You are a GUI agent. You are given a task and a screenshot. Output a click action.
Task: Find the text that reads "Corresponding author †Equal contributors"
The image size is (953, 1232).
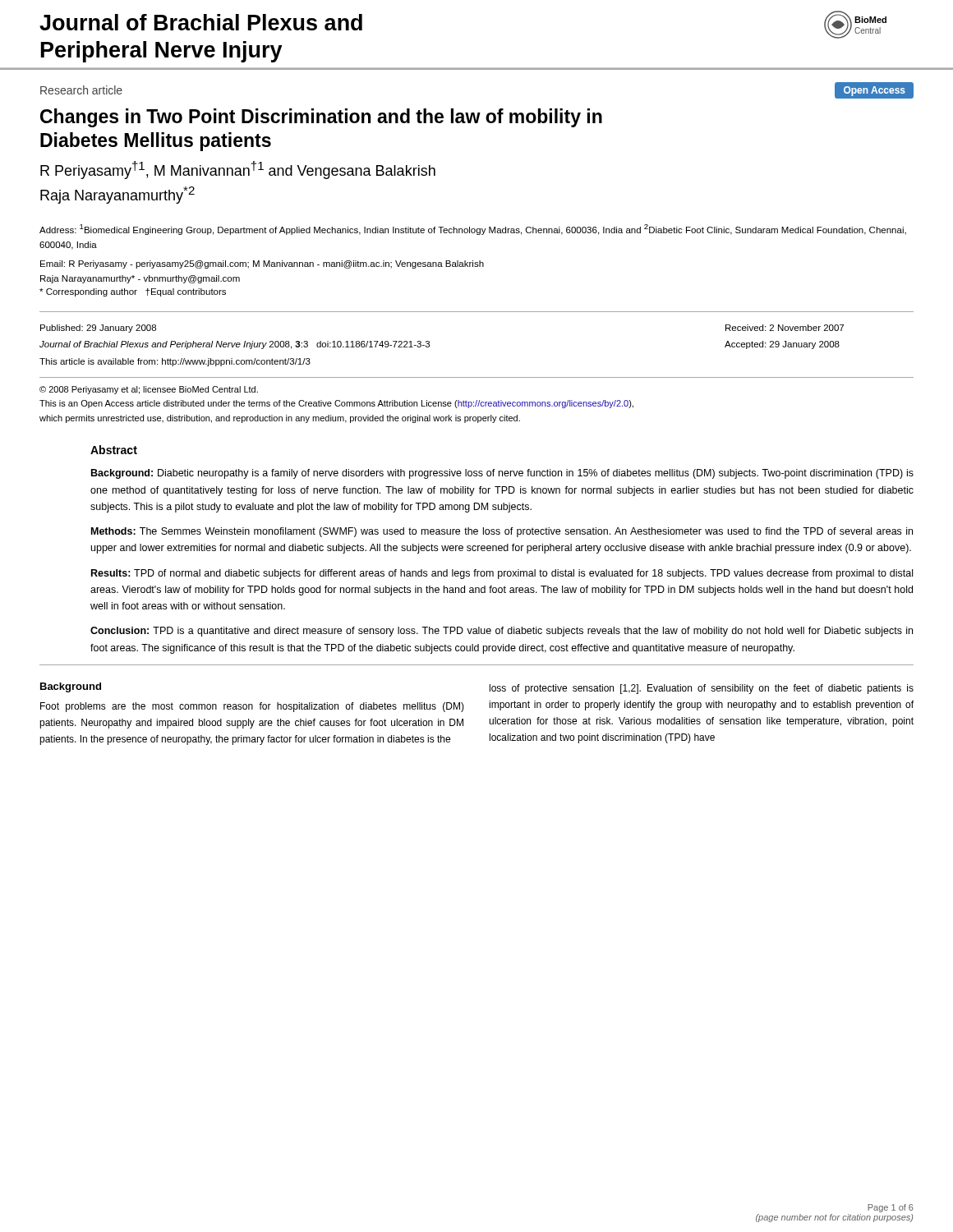133,292
